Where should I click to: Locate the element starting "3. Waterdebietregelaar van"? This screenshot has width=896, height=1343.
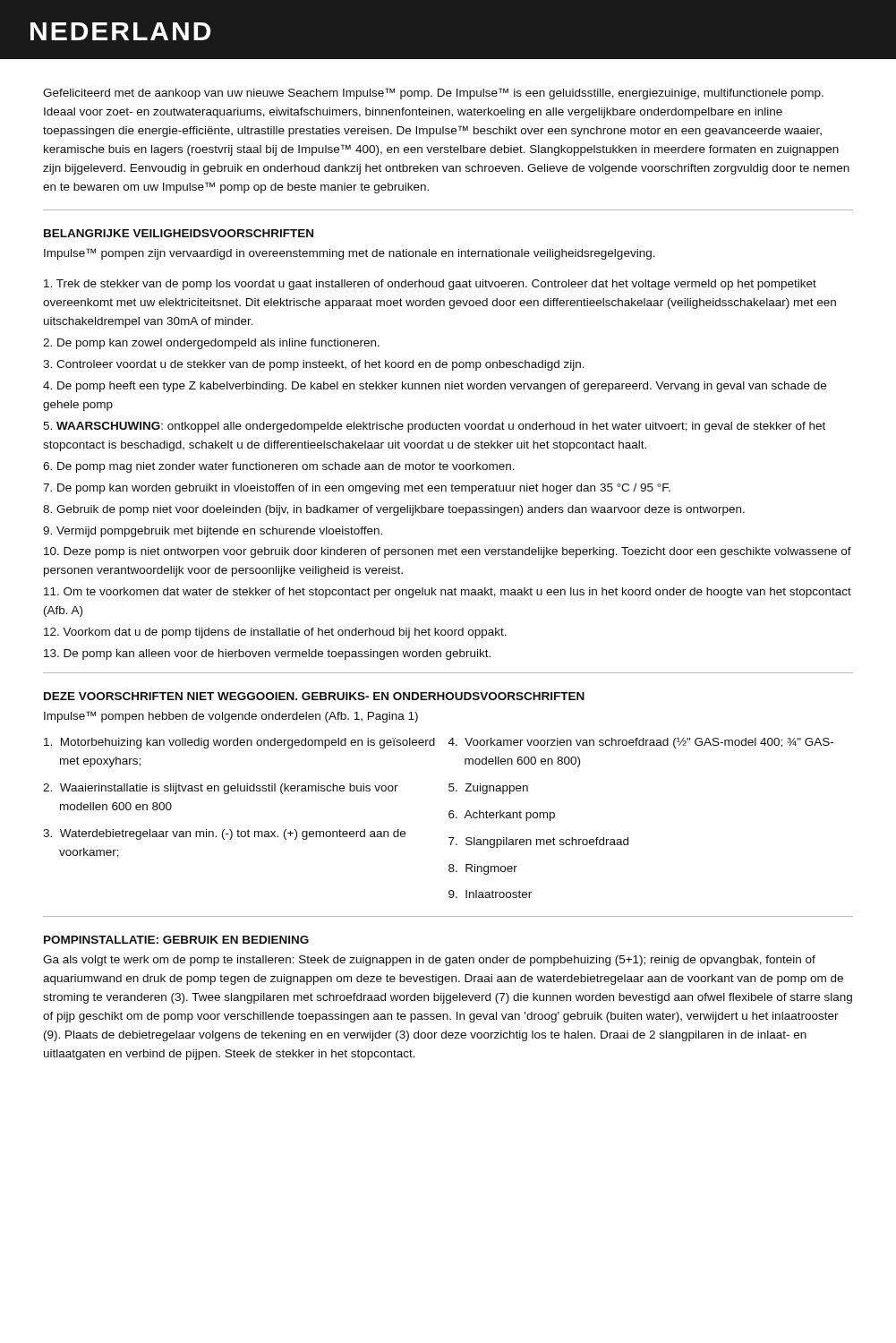coord(225,842)
